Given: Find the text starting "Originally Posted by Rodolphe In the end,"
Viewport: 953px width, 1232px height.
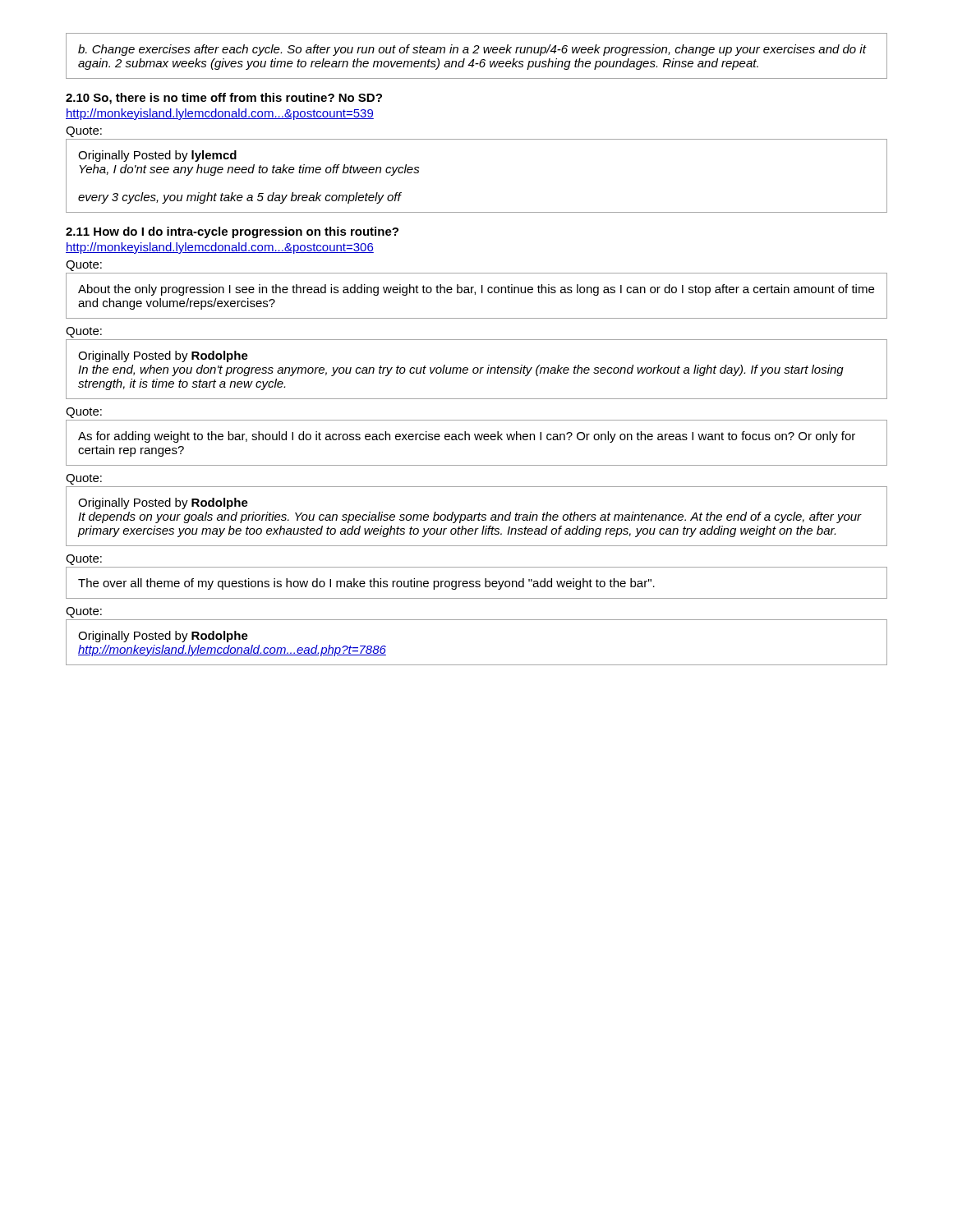Looking at the screenshot, I should pos(461,369).
